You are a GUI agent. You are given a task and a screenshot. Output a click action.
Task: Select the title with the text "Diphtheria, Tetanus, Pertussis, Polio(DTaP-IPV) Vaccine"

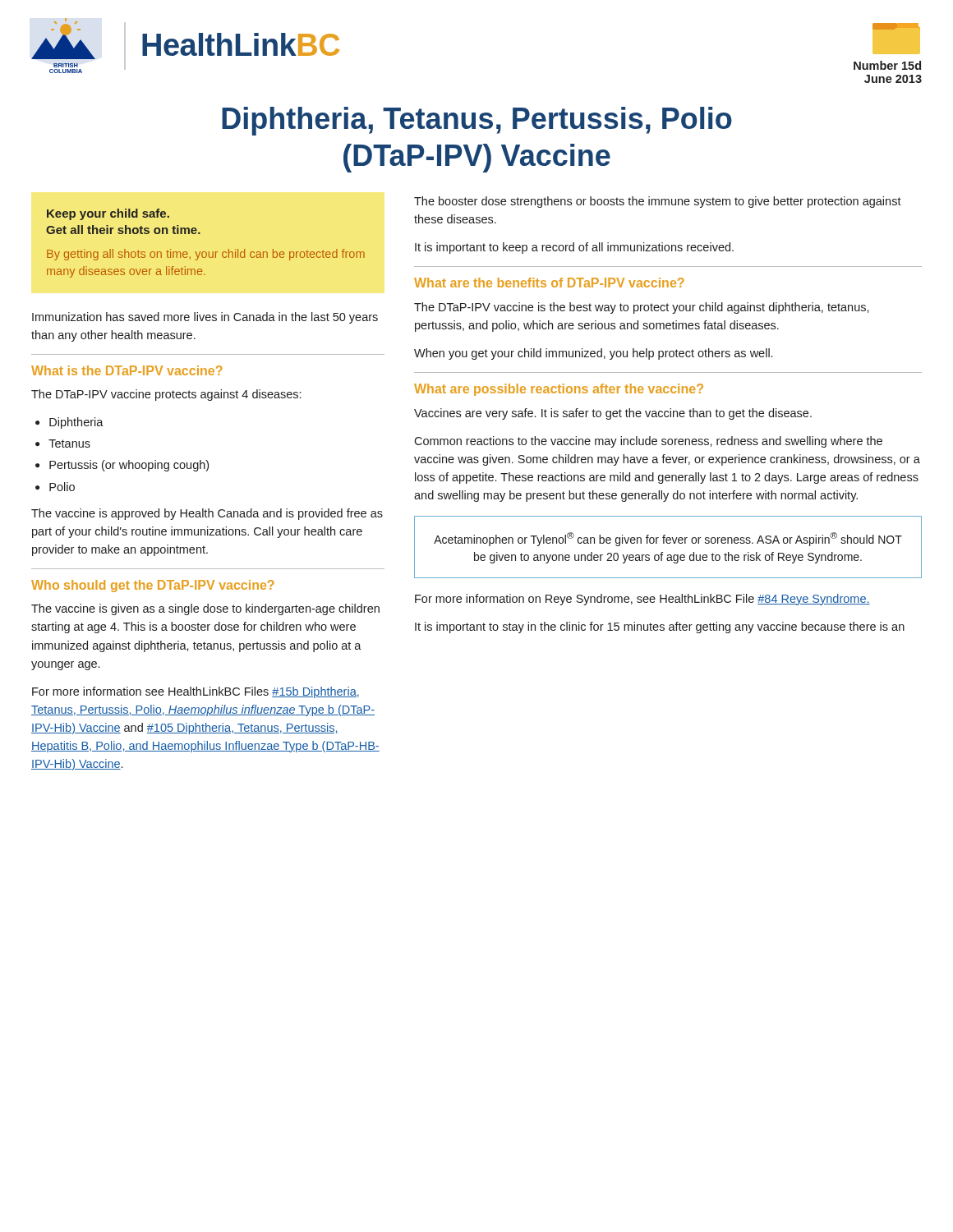click(x=476, y=137)
